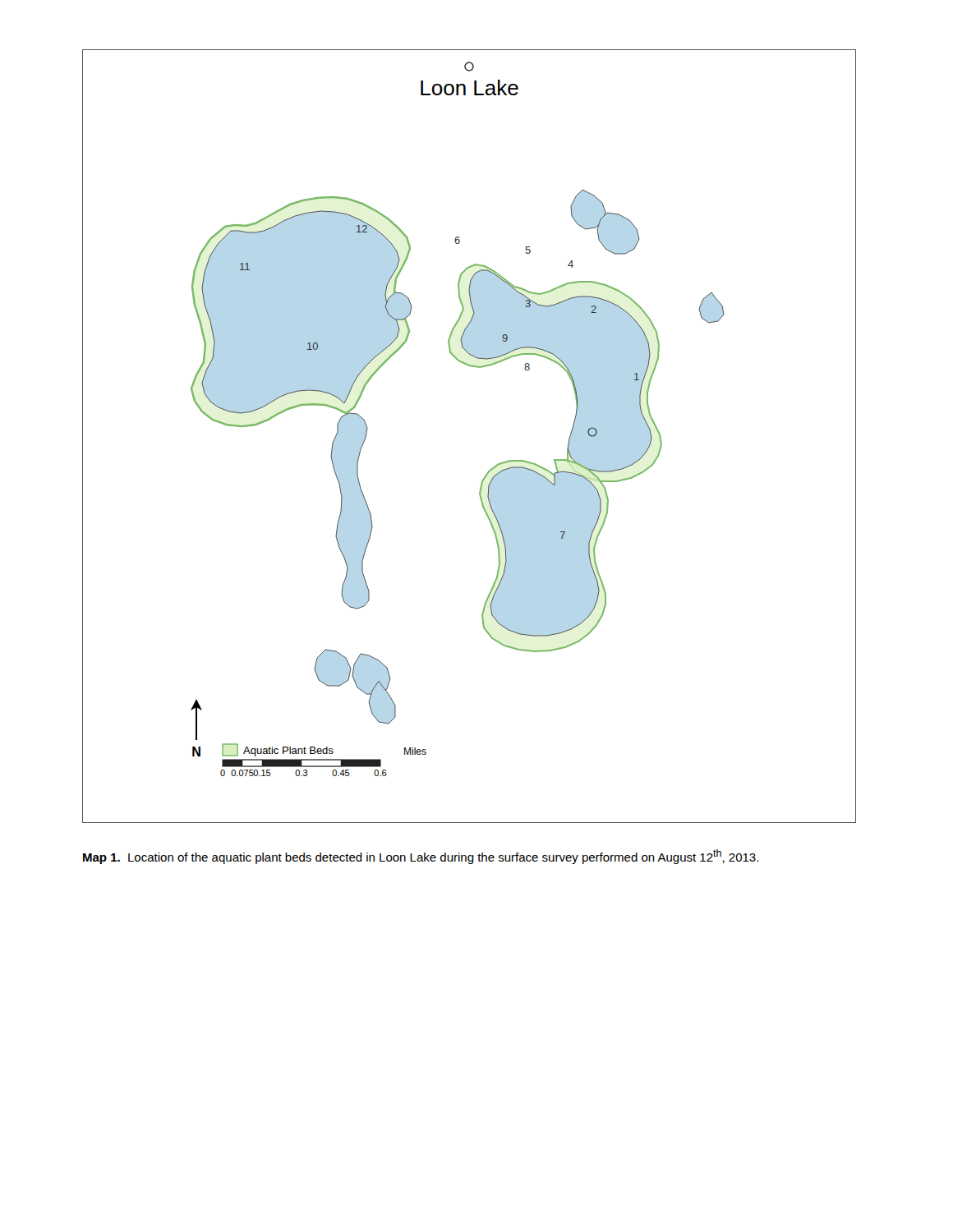Select the caption
The height and width of the screenshot is (1232, 953).
(421, 856)
